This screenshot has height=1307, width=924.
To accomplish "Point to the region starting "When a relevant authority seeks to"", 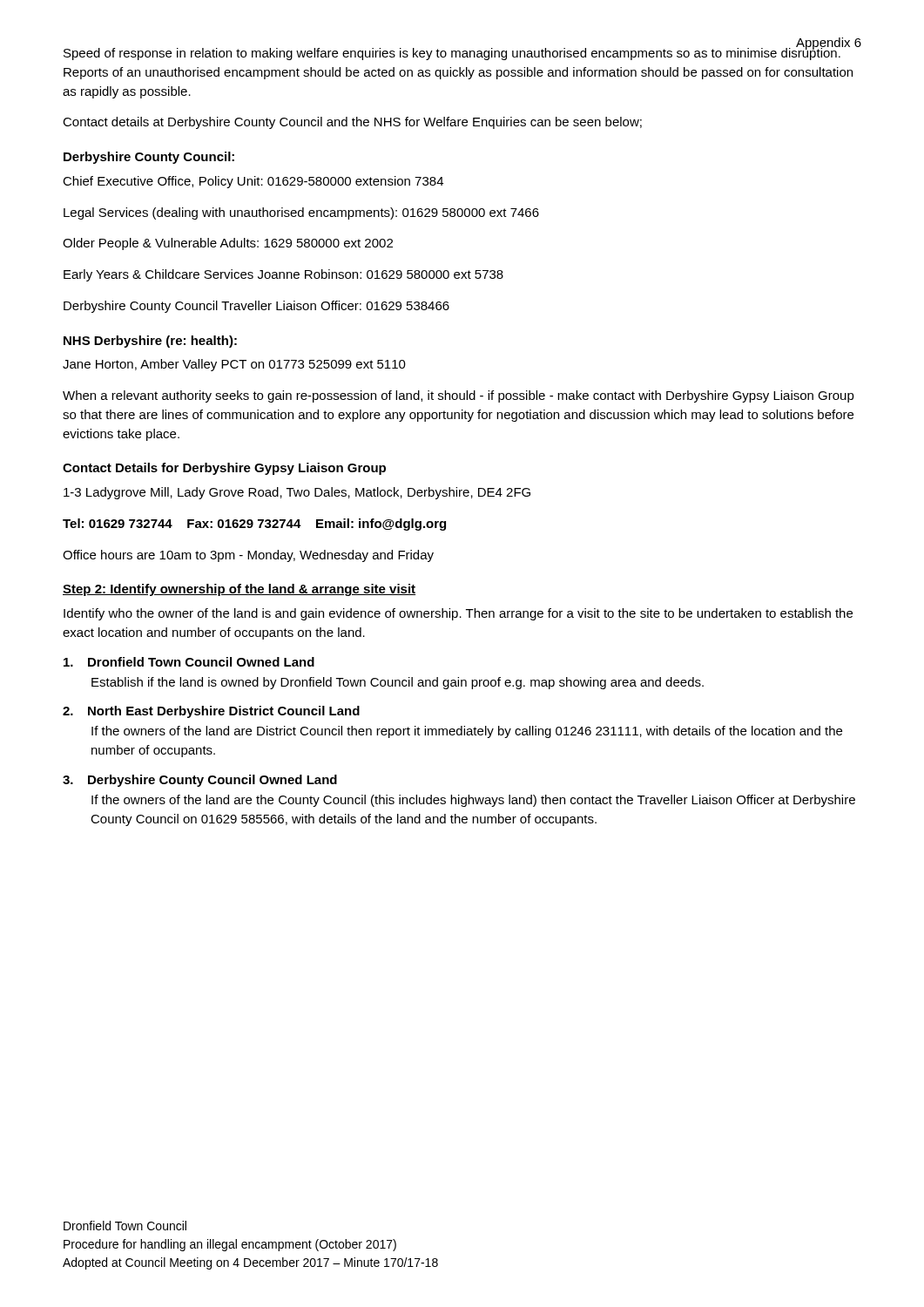I will coord(458,414).
